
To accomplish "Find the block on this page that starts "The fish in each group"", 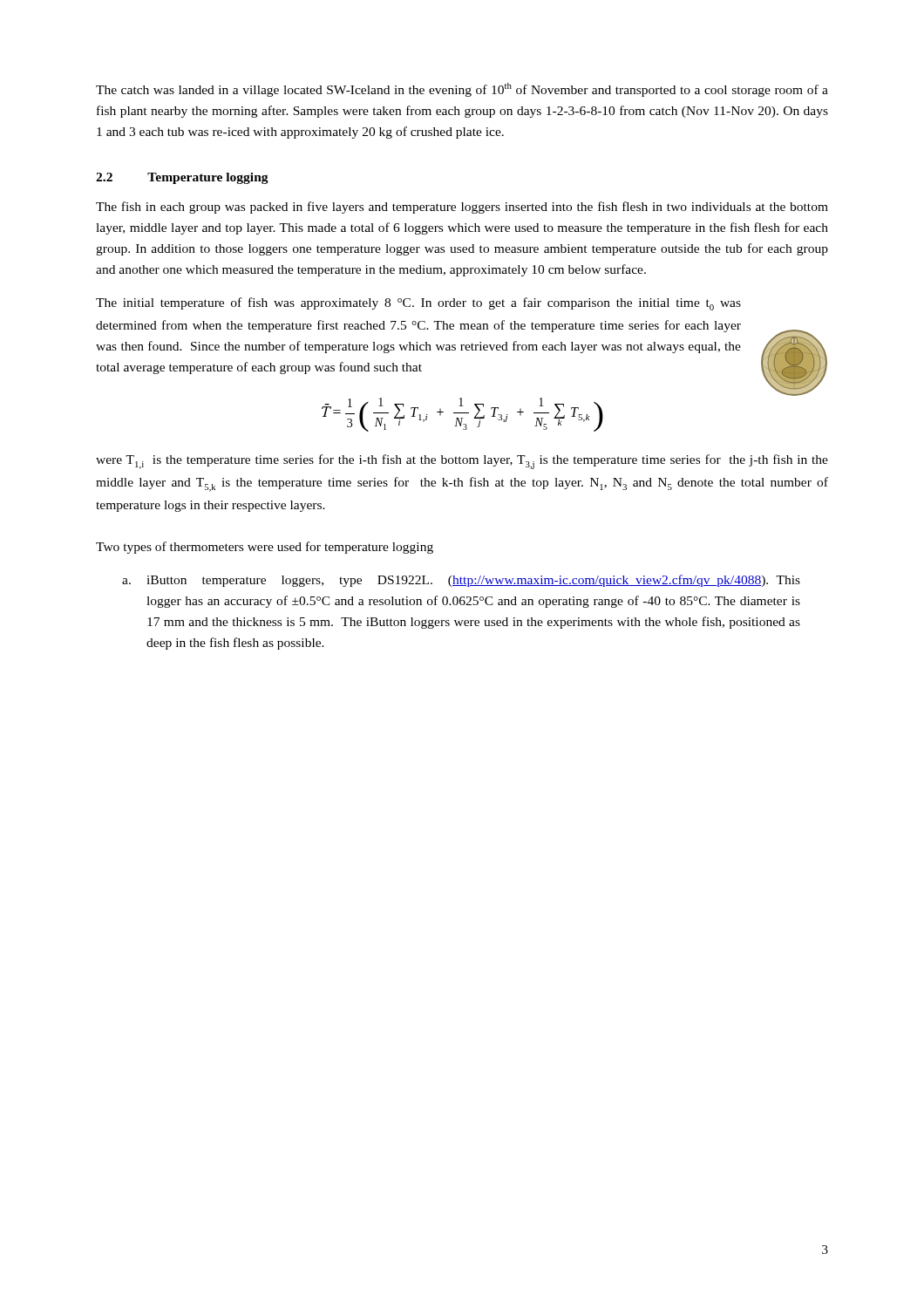I will pos(462,238).
